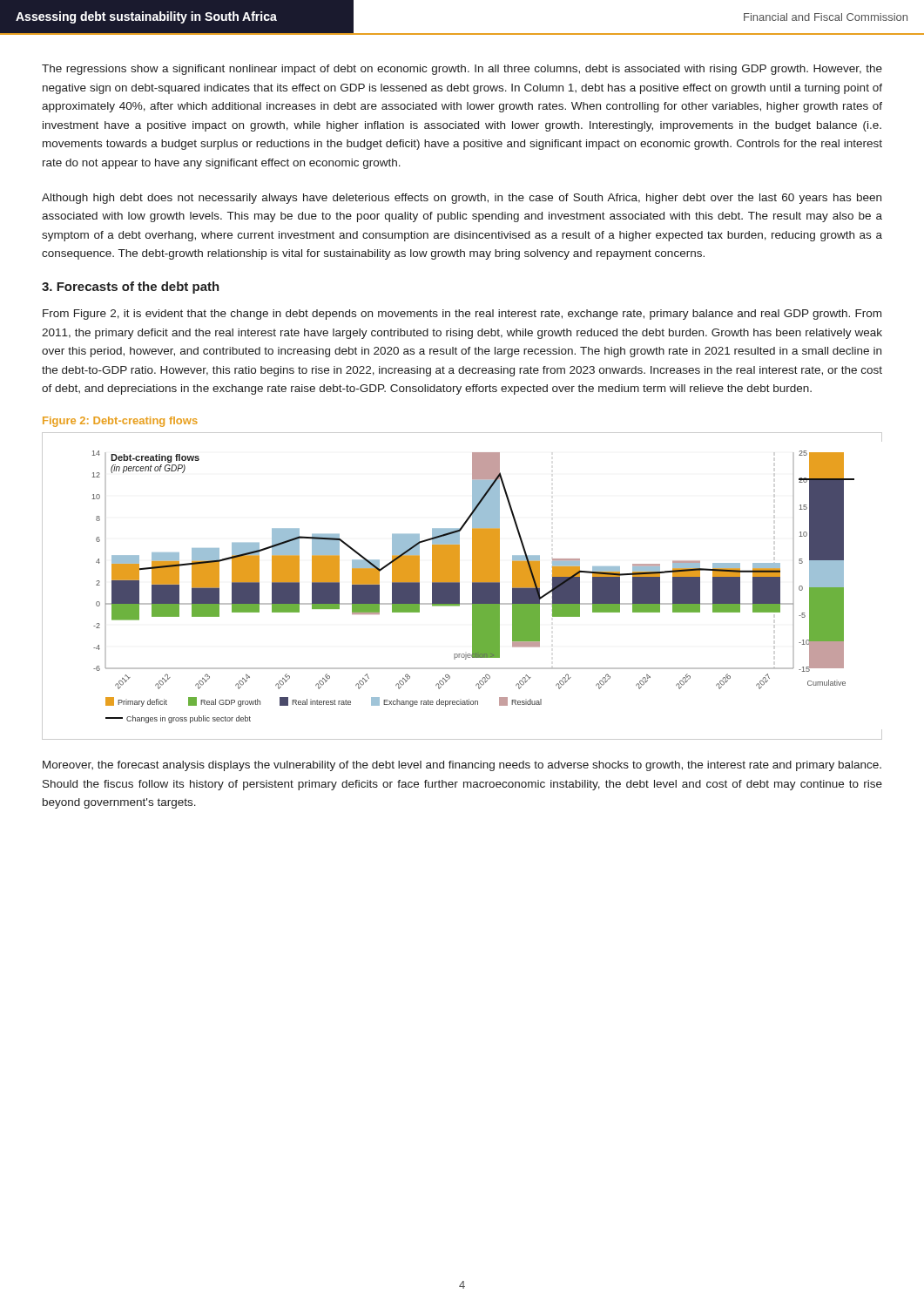The width and height of the screenshot is (924, 1307).
Task: Click on the stacked bar chart
Action: click(x=462, y=586)
